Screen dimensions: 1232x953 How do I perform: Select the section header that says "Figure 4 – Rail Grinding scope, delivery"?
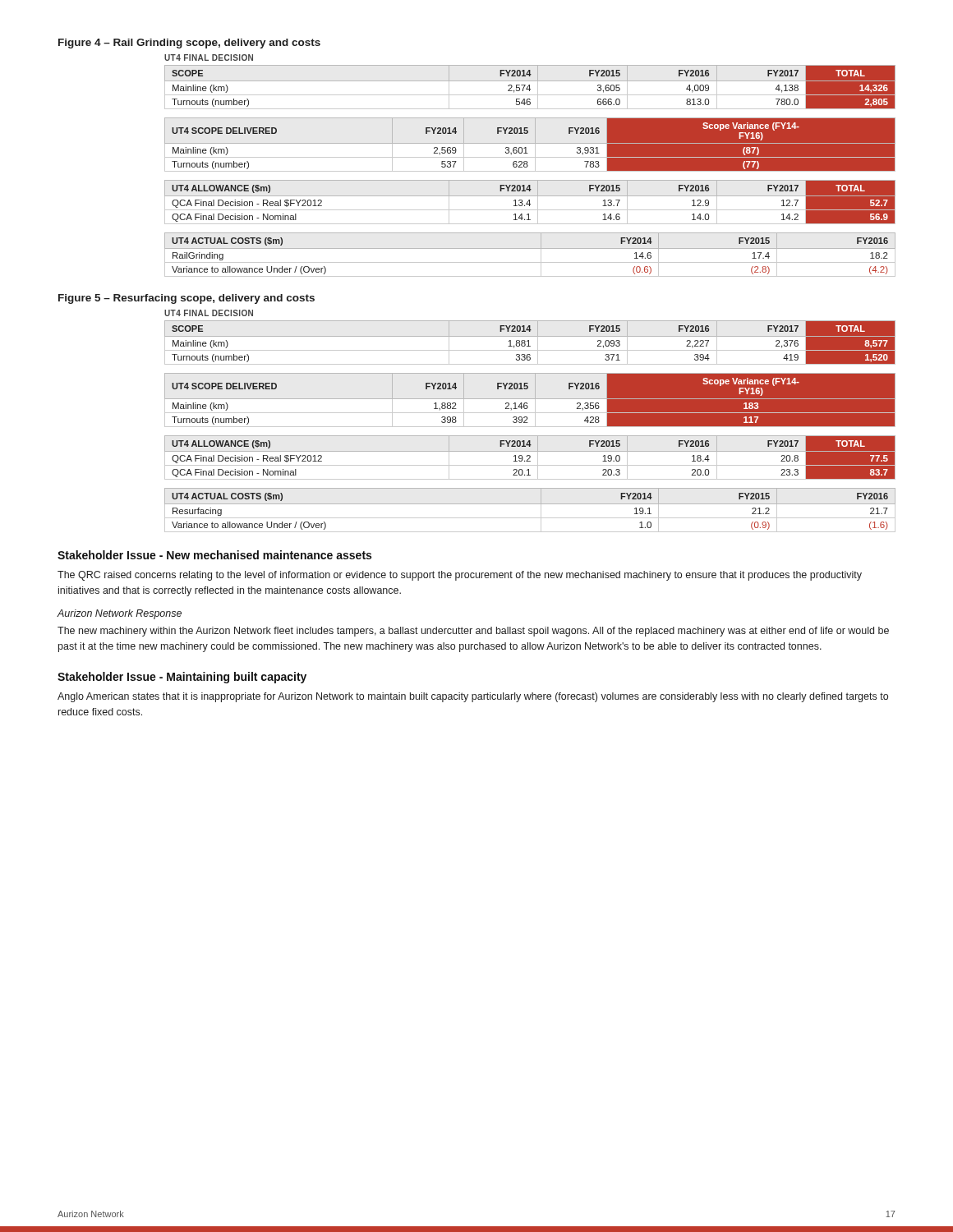[x=189, y=42]
